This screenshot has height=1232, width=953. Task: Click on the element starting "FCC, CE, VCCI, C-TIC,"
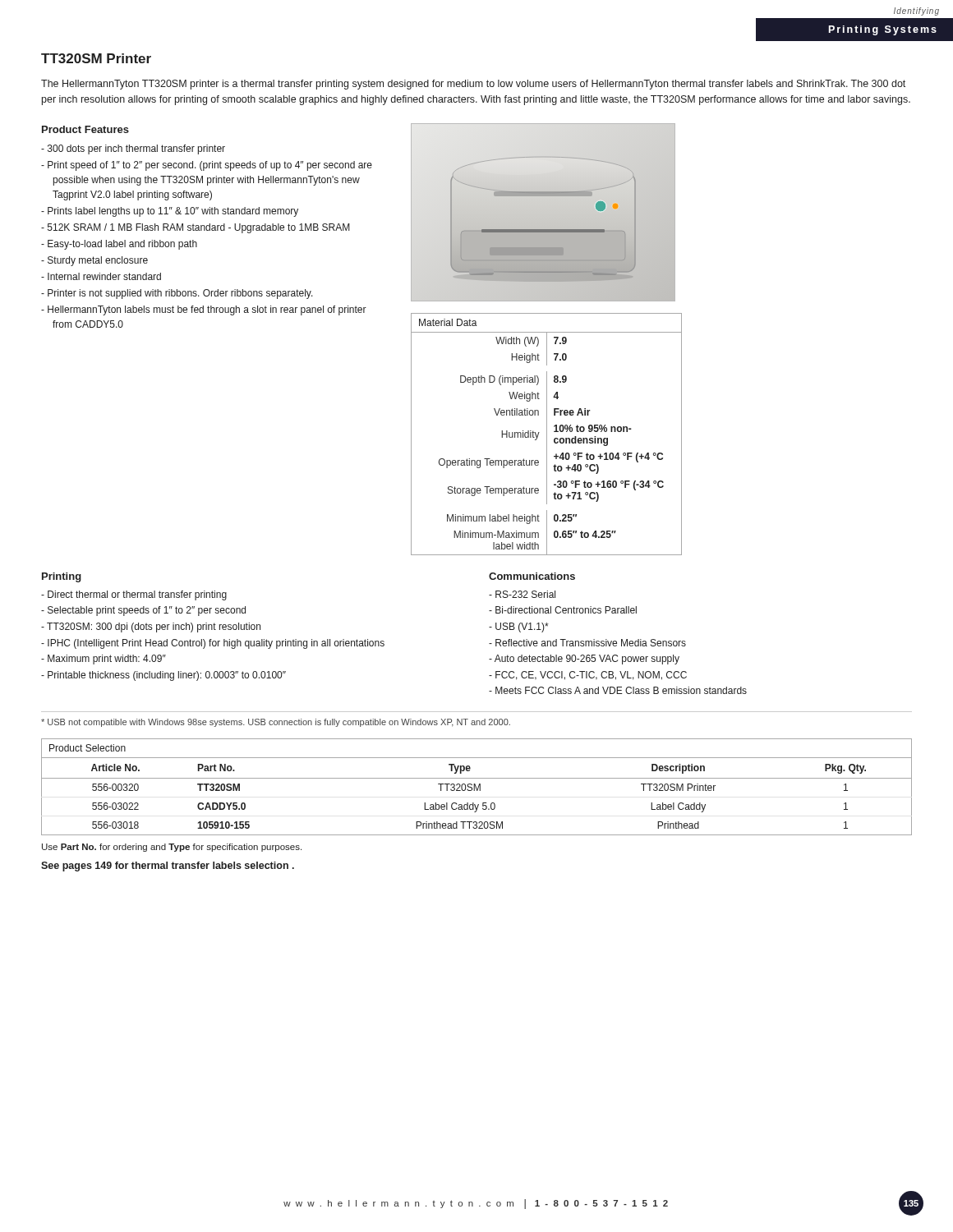(588, 675)
